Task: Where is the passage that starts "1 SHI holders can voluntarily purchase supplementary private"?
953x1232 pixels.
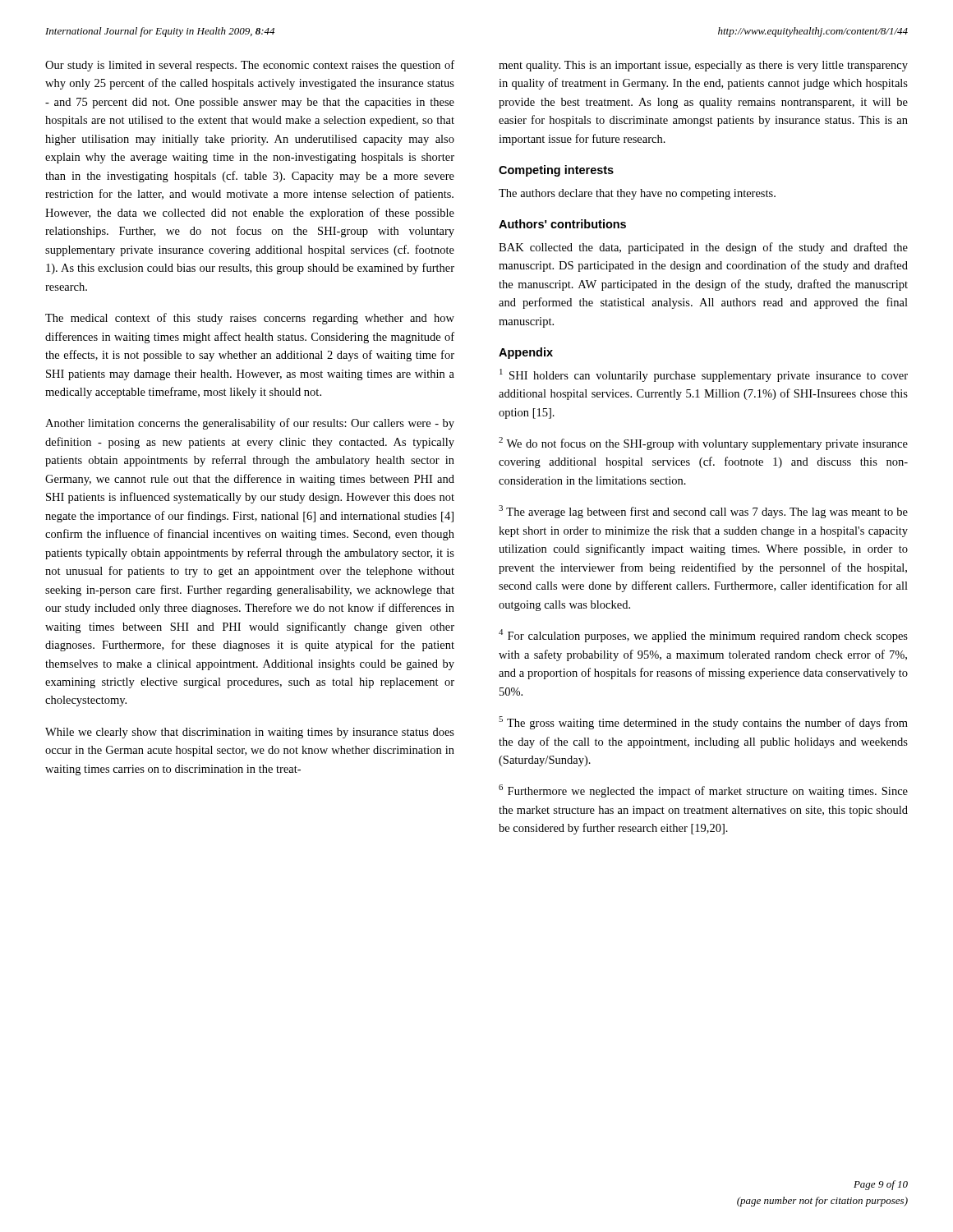Action: [x=703, y=392]
